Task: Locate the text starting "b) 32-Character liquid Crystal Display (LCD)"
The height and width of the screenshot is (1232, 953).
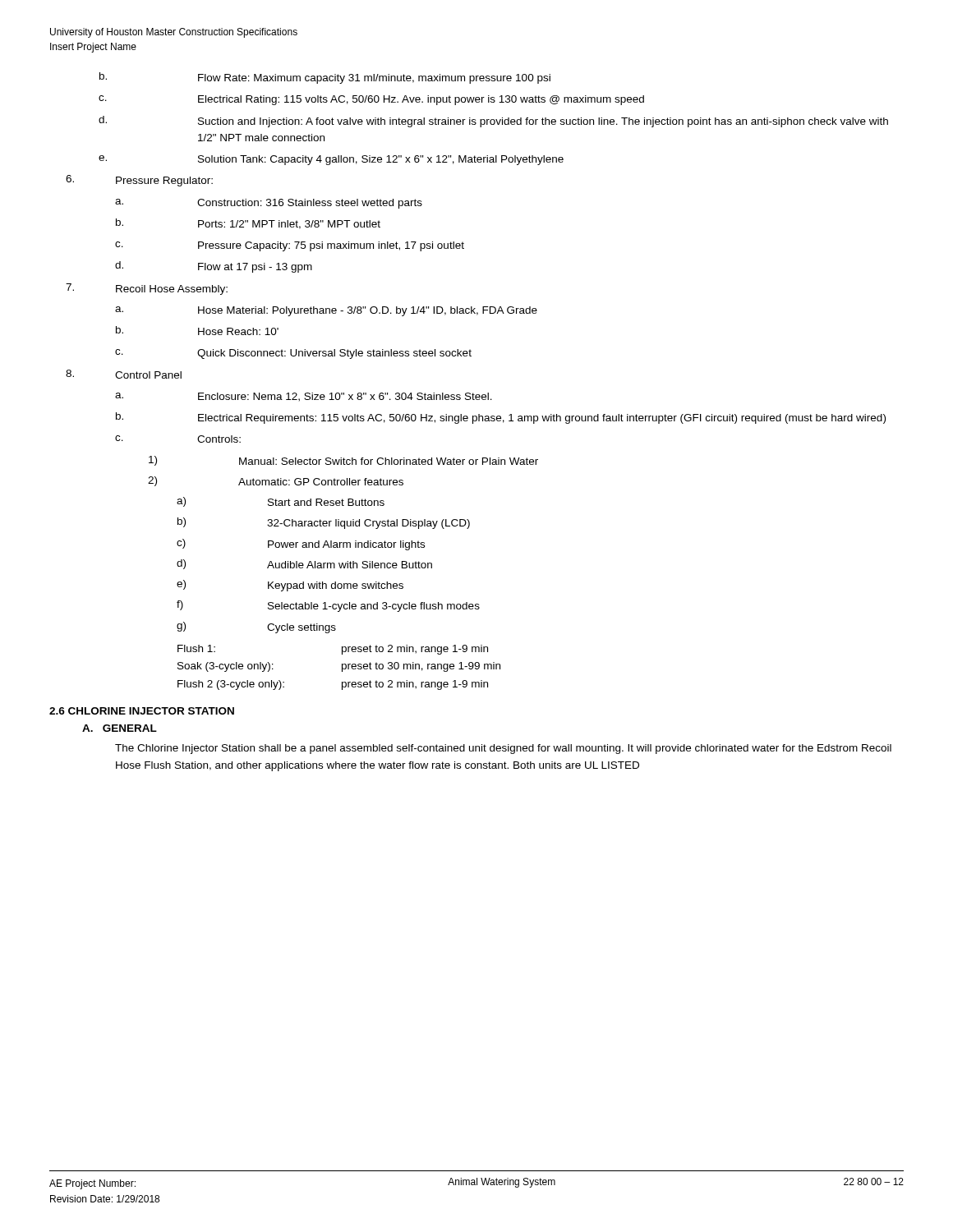Action: click(476, 524)
